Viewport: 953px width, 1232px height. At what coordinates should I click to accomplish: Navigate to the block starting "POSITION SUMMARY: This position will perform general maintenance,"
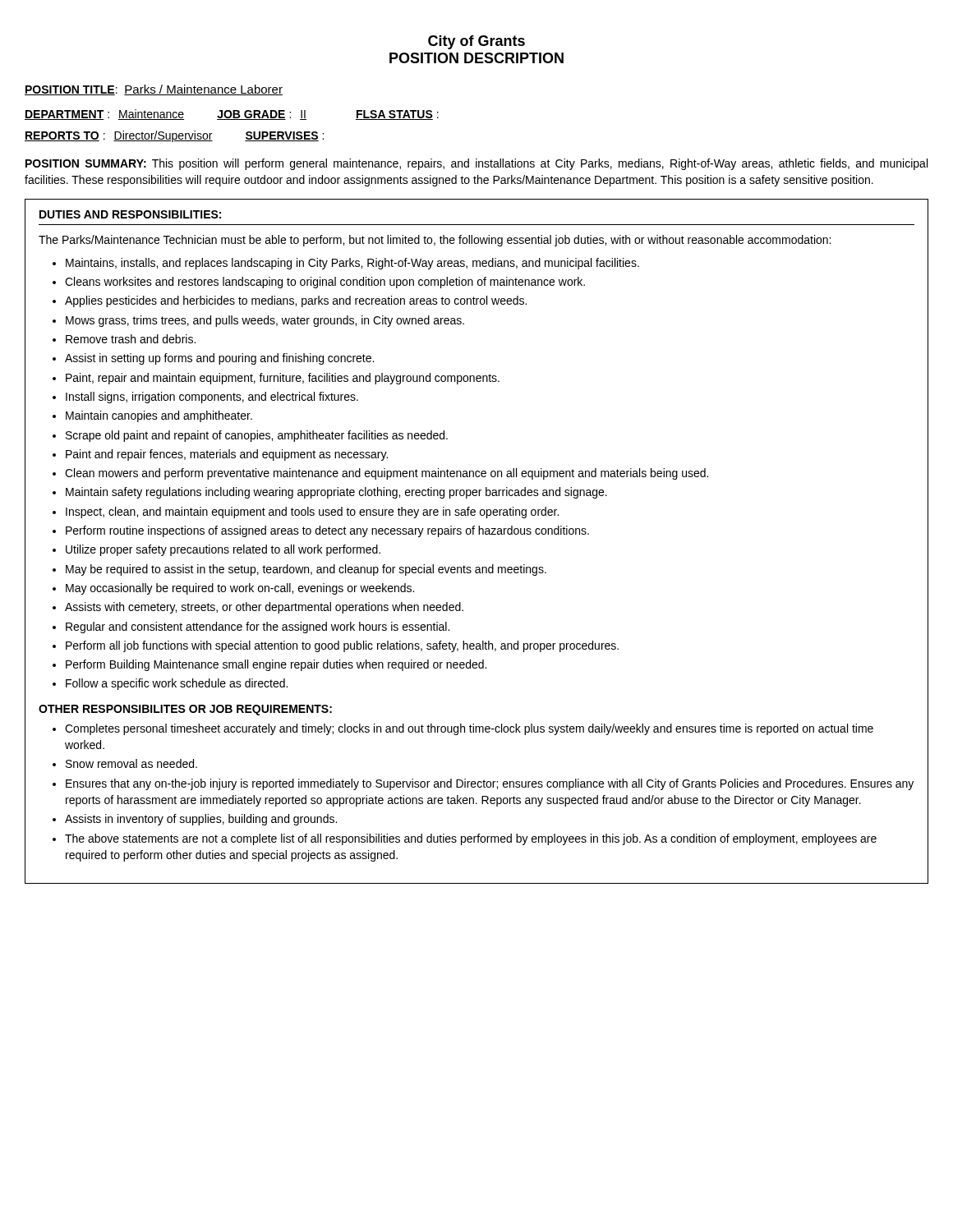click(476, 172)
